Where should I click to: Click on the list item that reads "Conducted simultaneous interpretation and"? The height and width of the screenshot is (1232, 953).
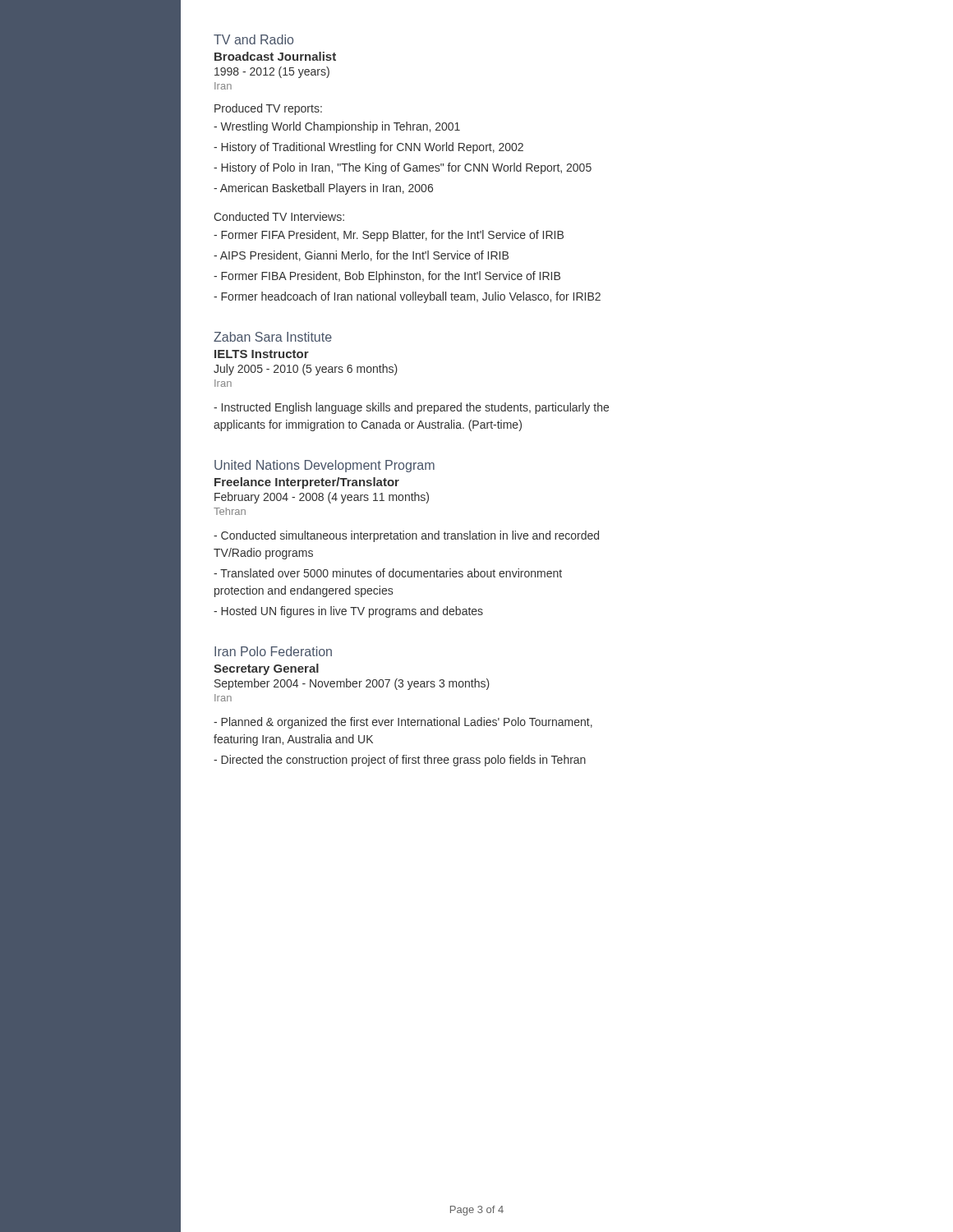(x=407, y=544)
